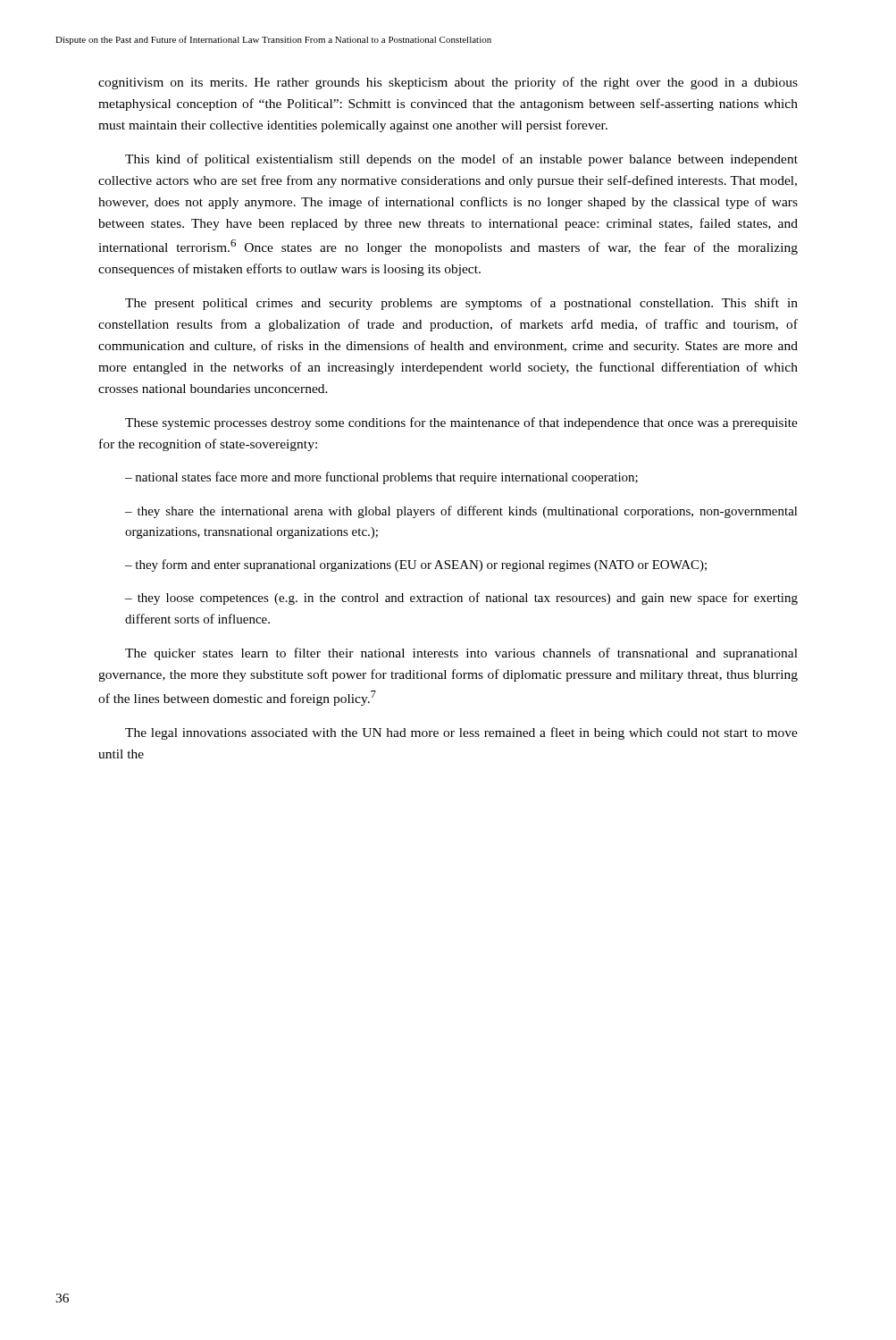Navigate to the text block starting "These systemic processes destroy"
The image size is (896, 1340).
448,433
